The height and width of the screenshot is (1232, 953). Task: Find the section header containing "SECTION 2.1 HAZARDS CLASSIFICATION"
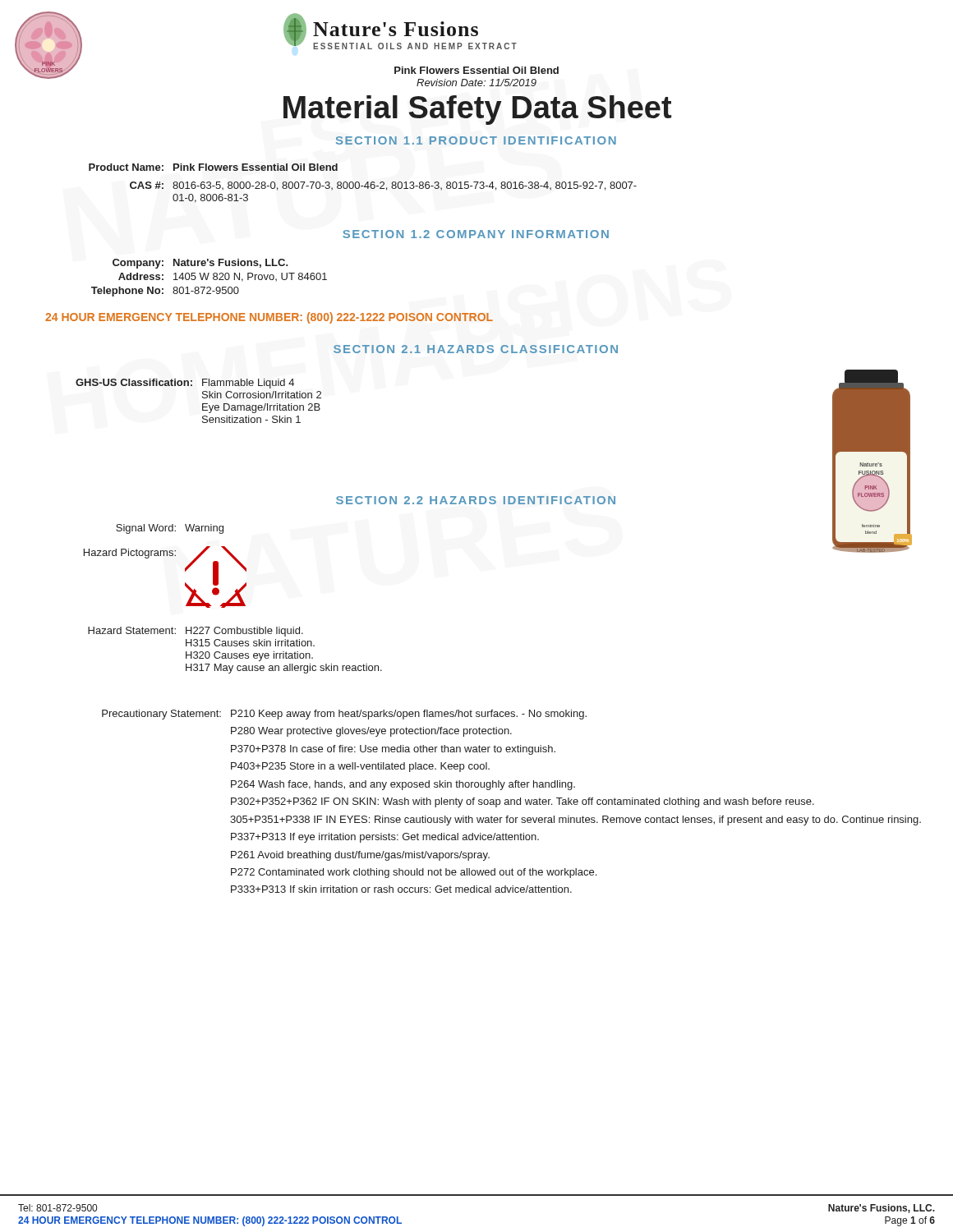(x=476, y=349)
